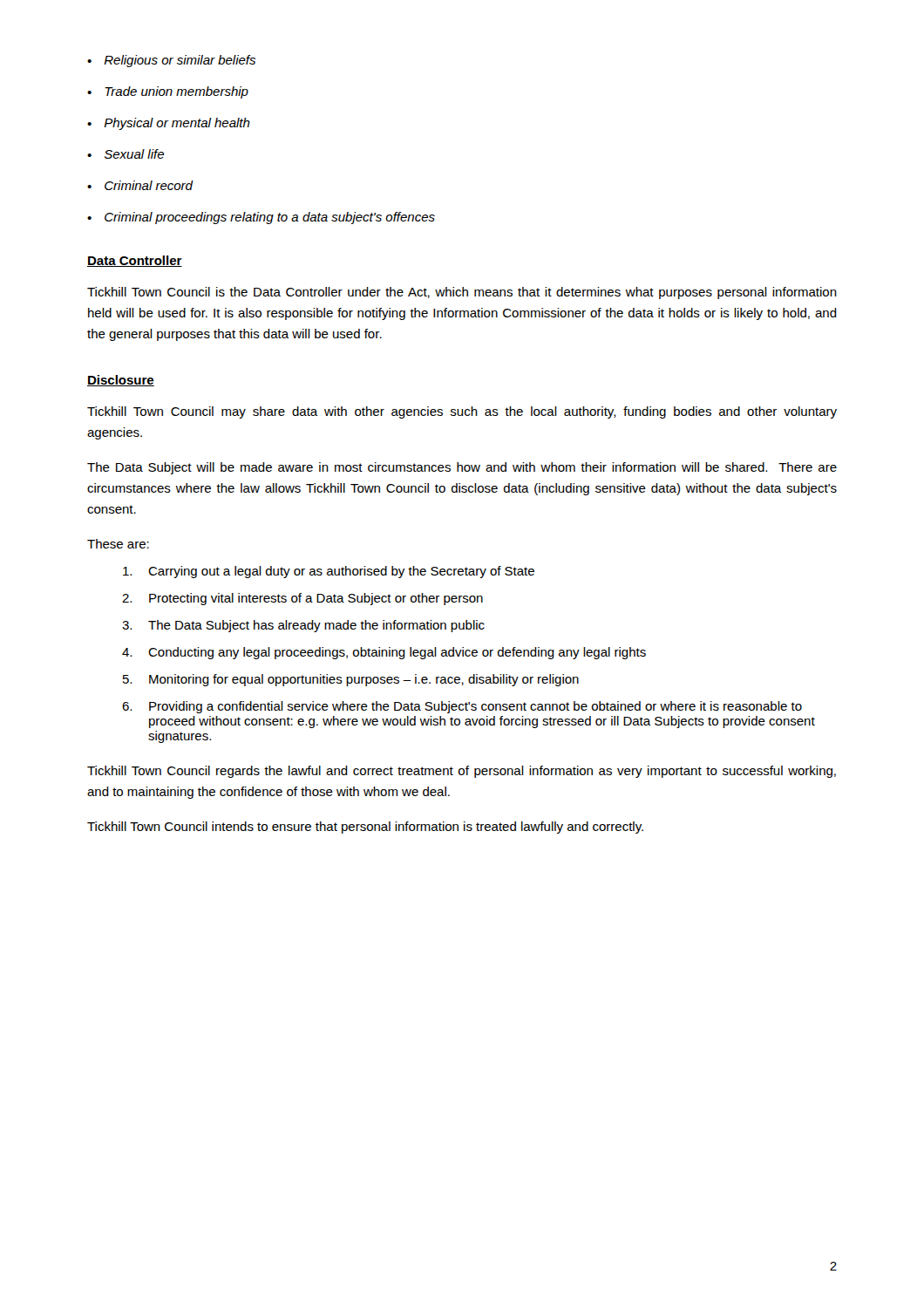Navigate to the passage starting "The Data Subject will be made aware in"
924x1308 pixels.
pyautogui.click(x=462, y=488)
